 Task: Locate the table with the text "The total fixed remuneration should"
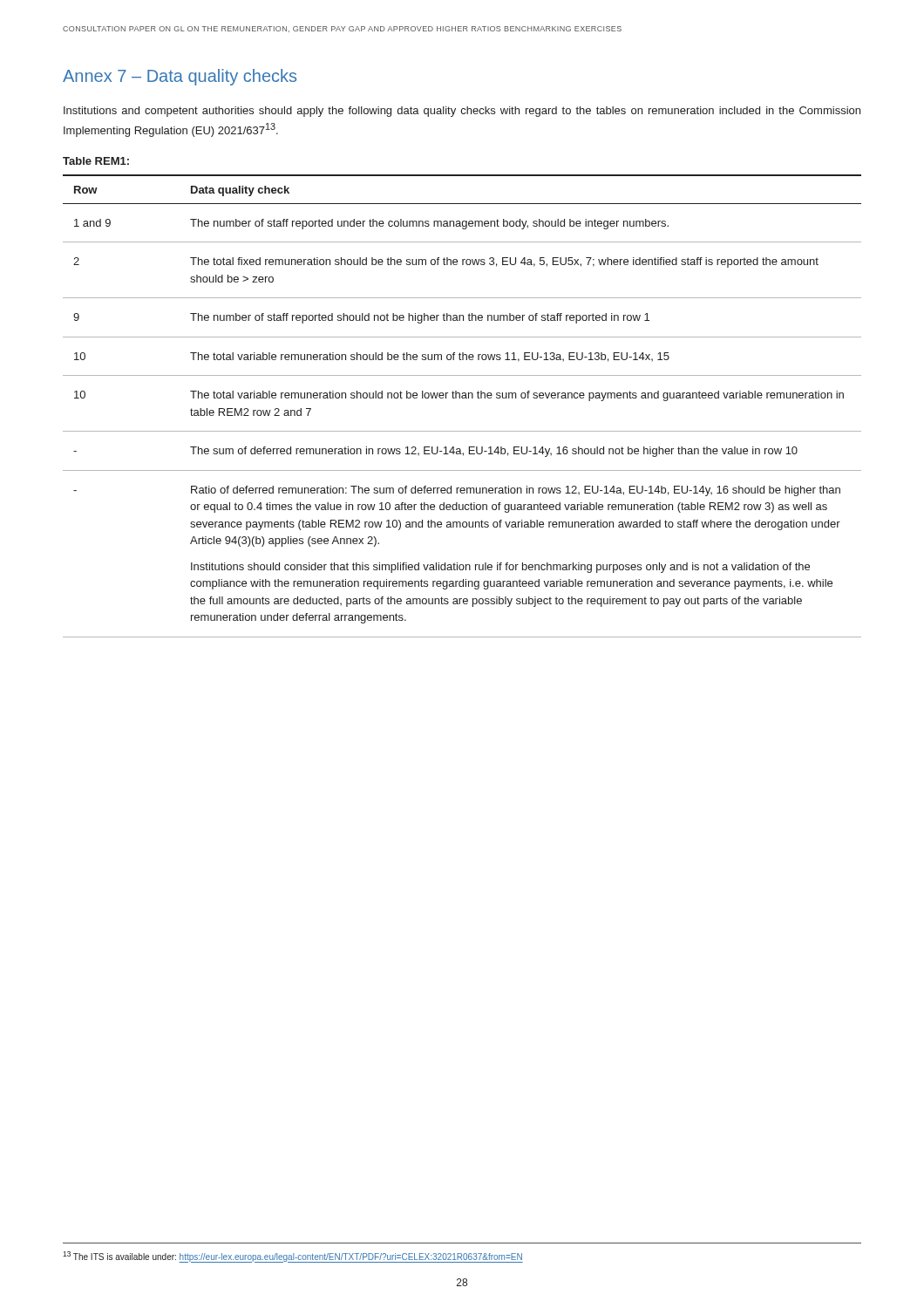(462, 406)
